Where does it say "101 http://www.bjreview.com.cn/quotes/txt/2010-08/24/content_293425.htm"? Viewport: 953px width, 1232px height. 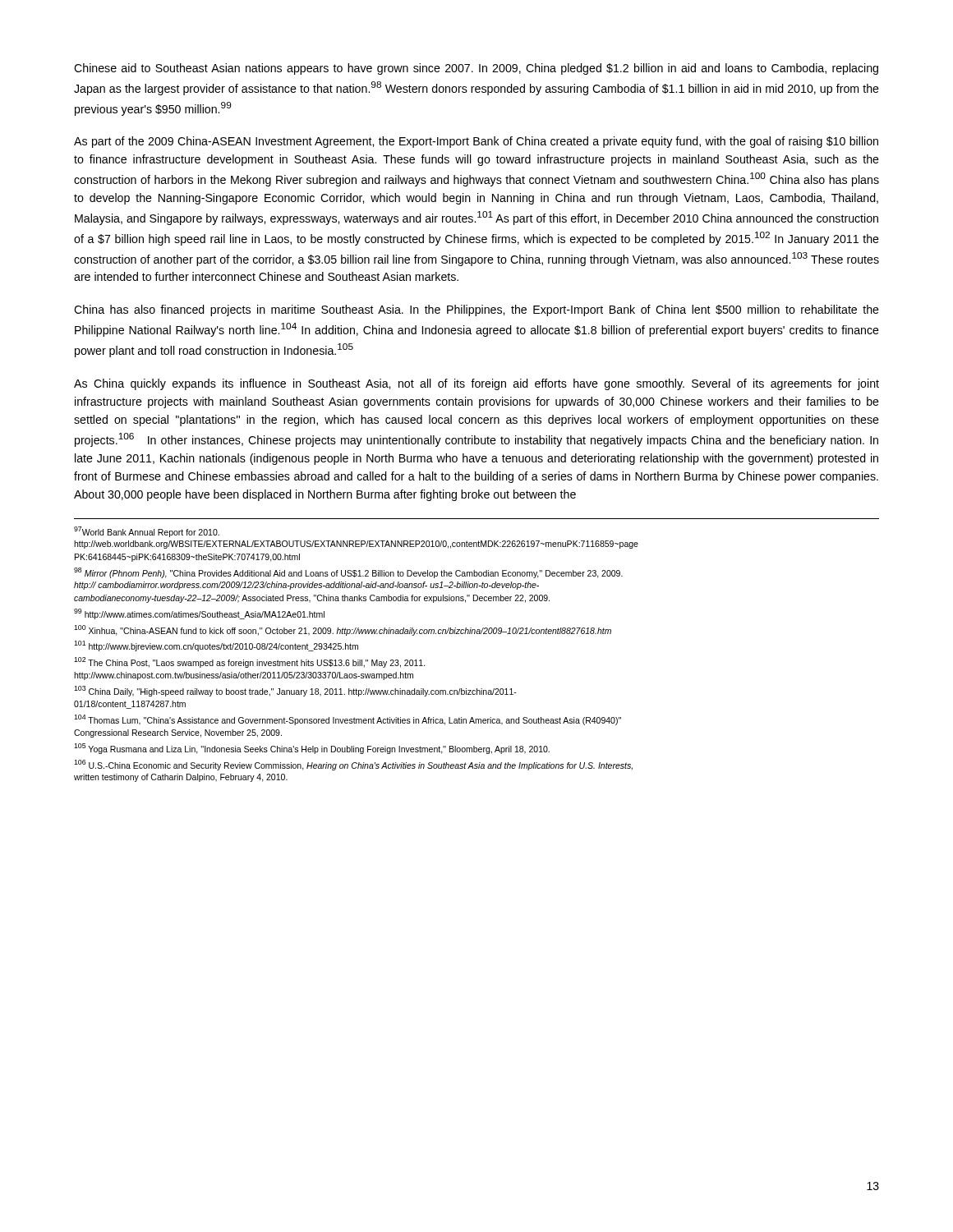(x=216, y=645)
